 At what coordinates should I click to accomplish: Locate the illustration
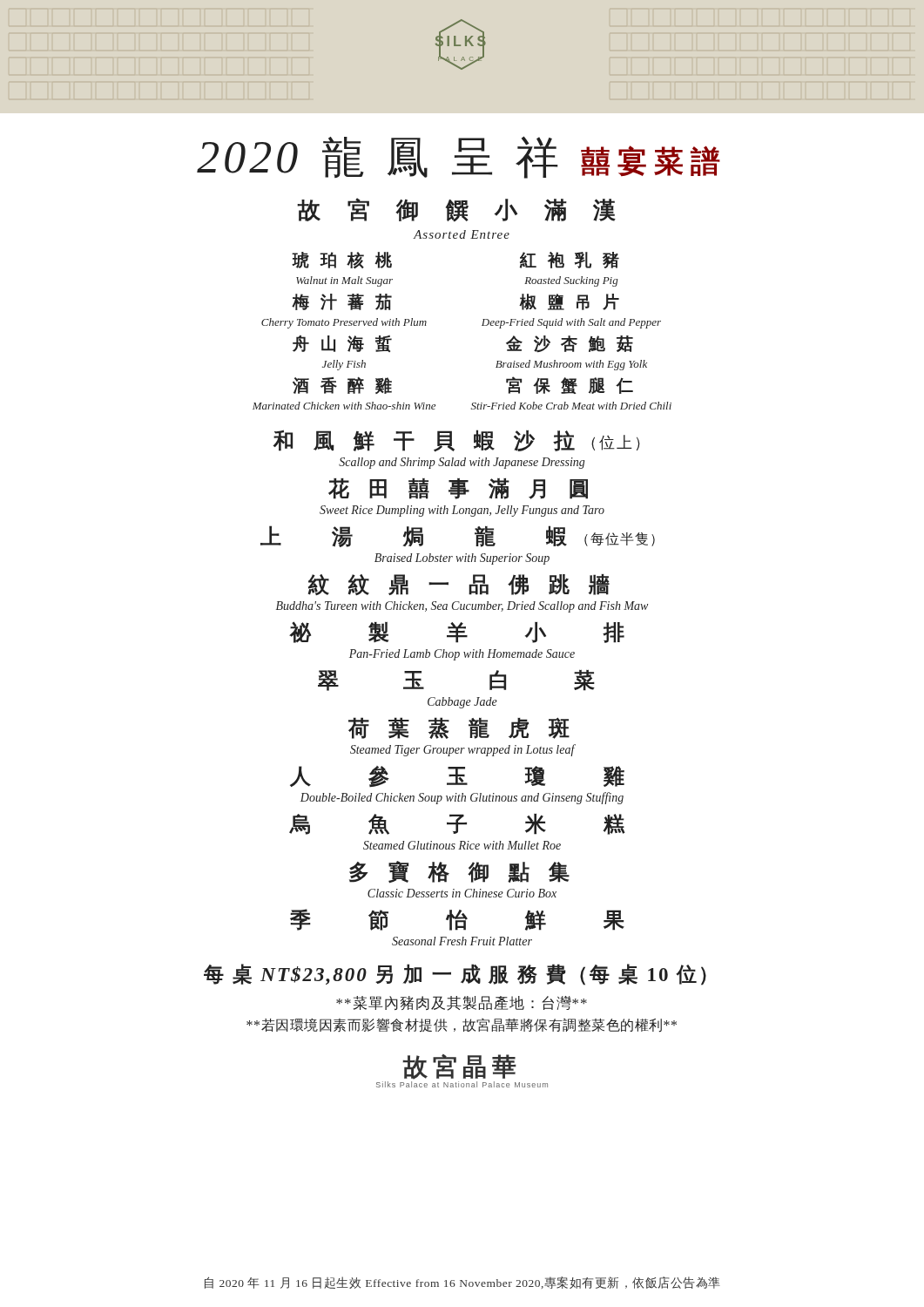[462, 57]
